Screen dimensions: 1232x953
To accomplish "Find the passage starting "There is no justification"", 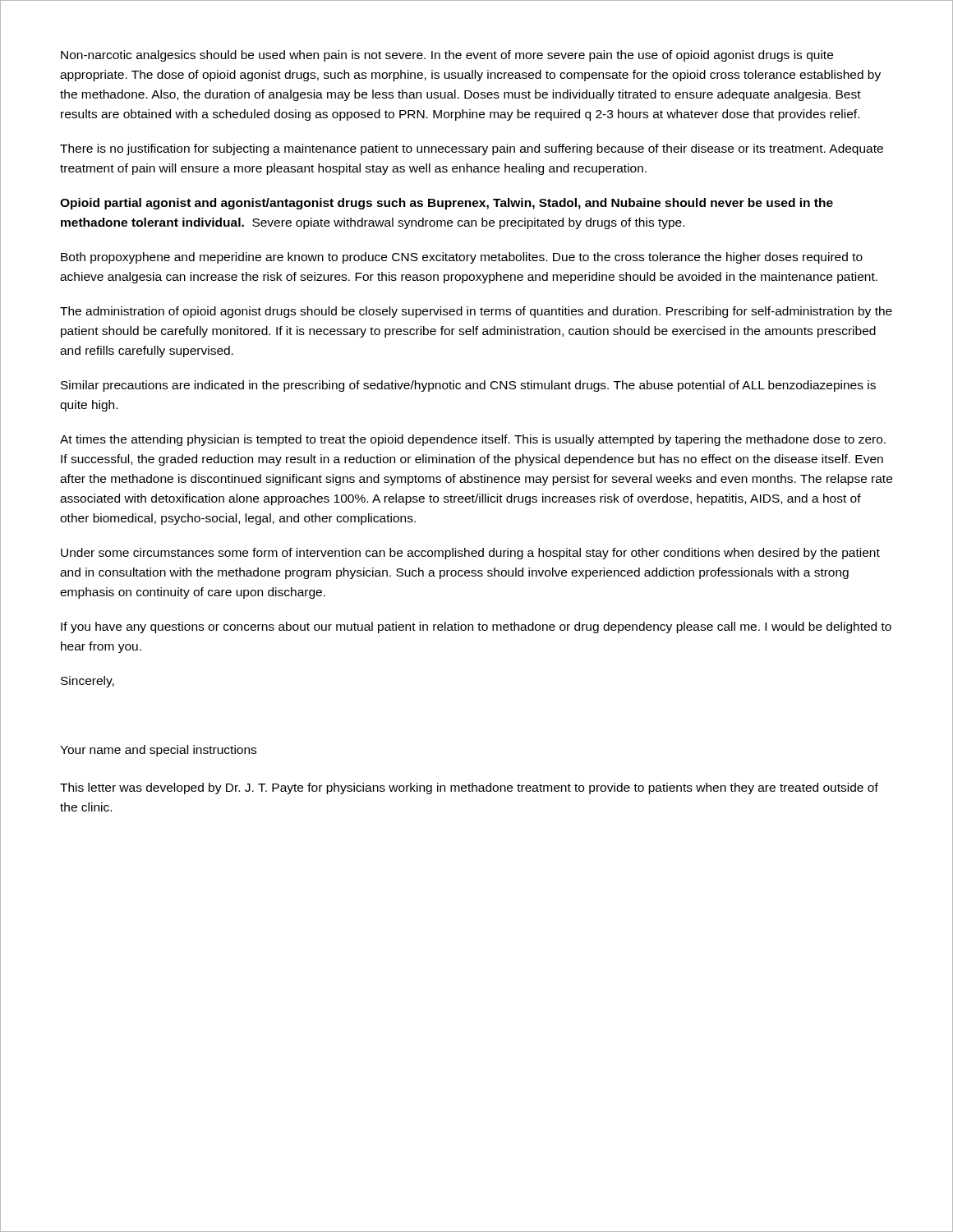I will pyautogui.click(x=476, y=159).
